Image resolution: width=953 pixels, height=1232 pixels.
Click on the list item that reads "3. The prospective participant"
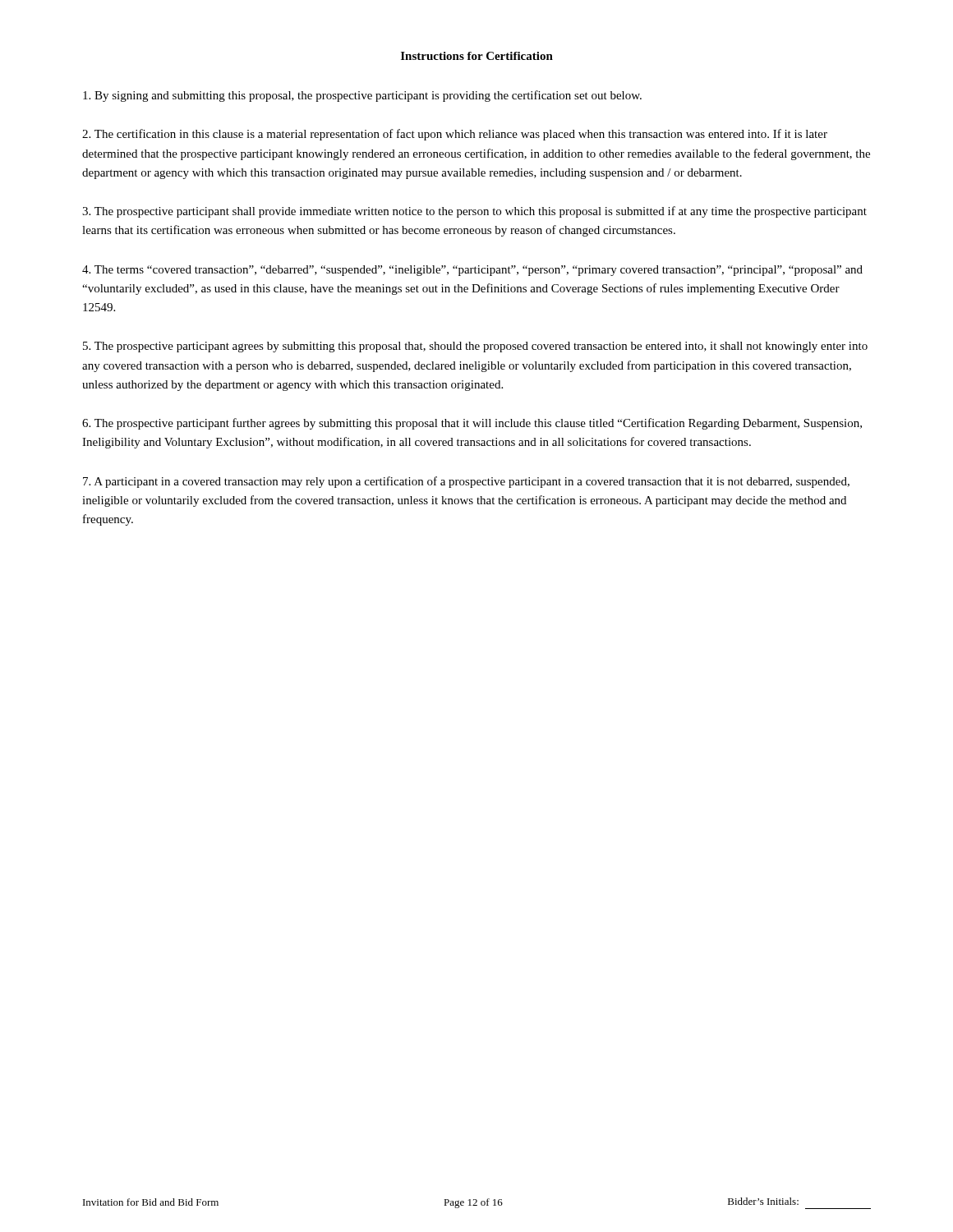pos(474,221)
